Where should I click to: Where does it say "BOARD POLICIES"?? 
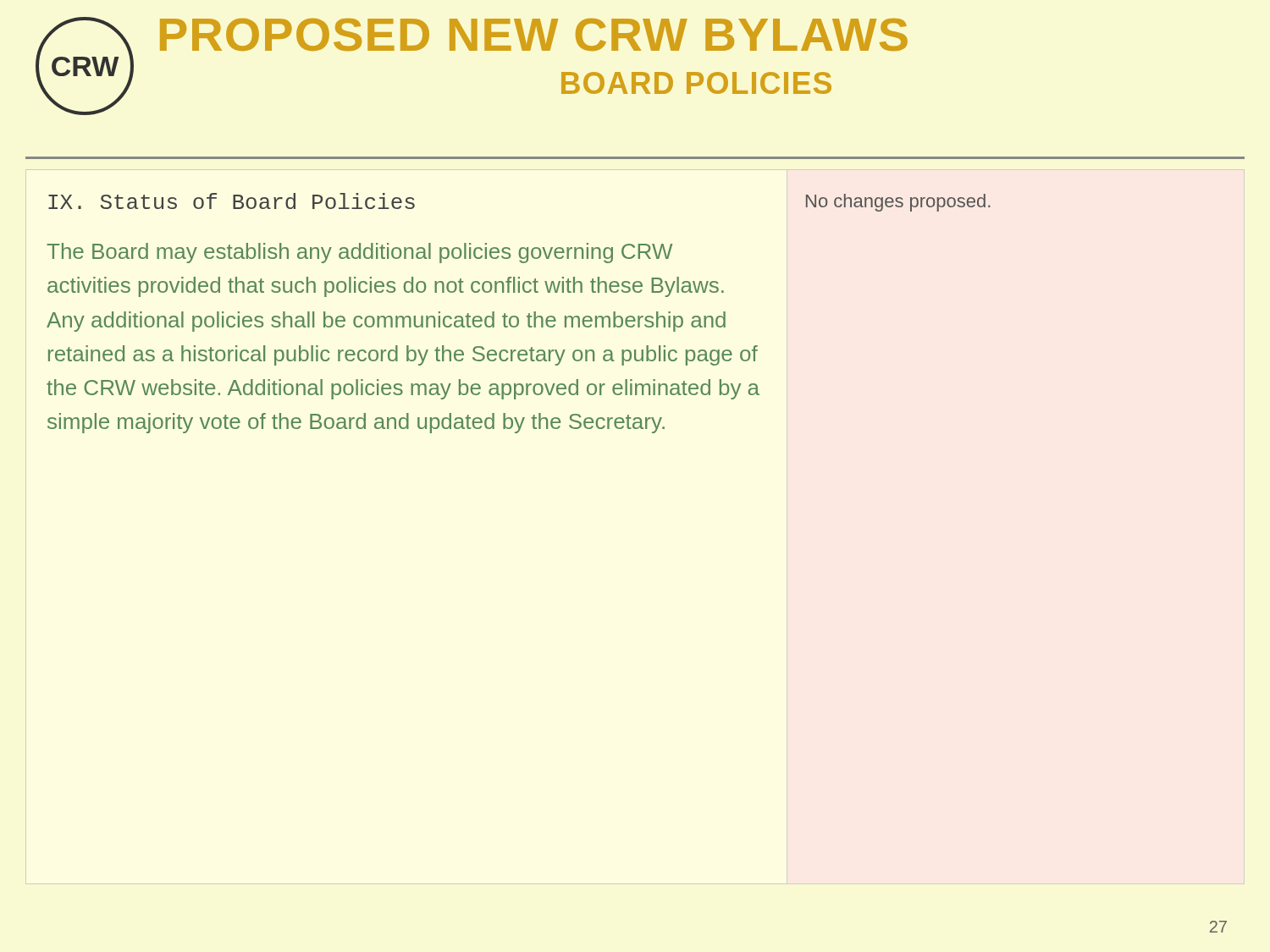coord(696,83)
